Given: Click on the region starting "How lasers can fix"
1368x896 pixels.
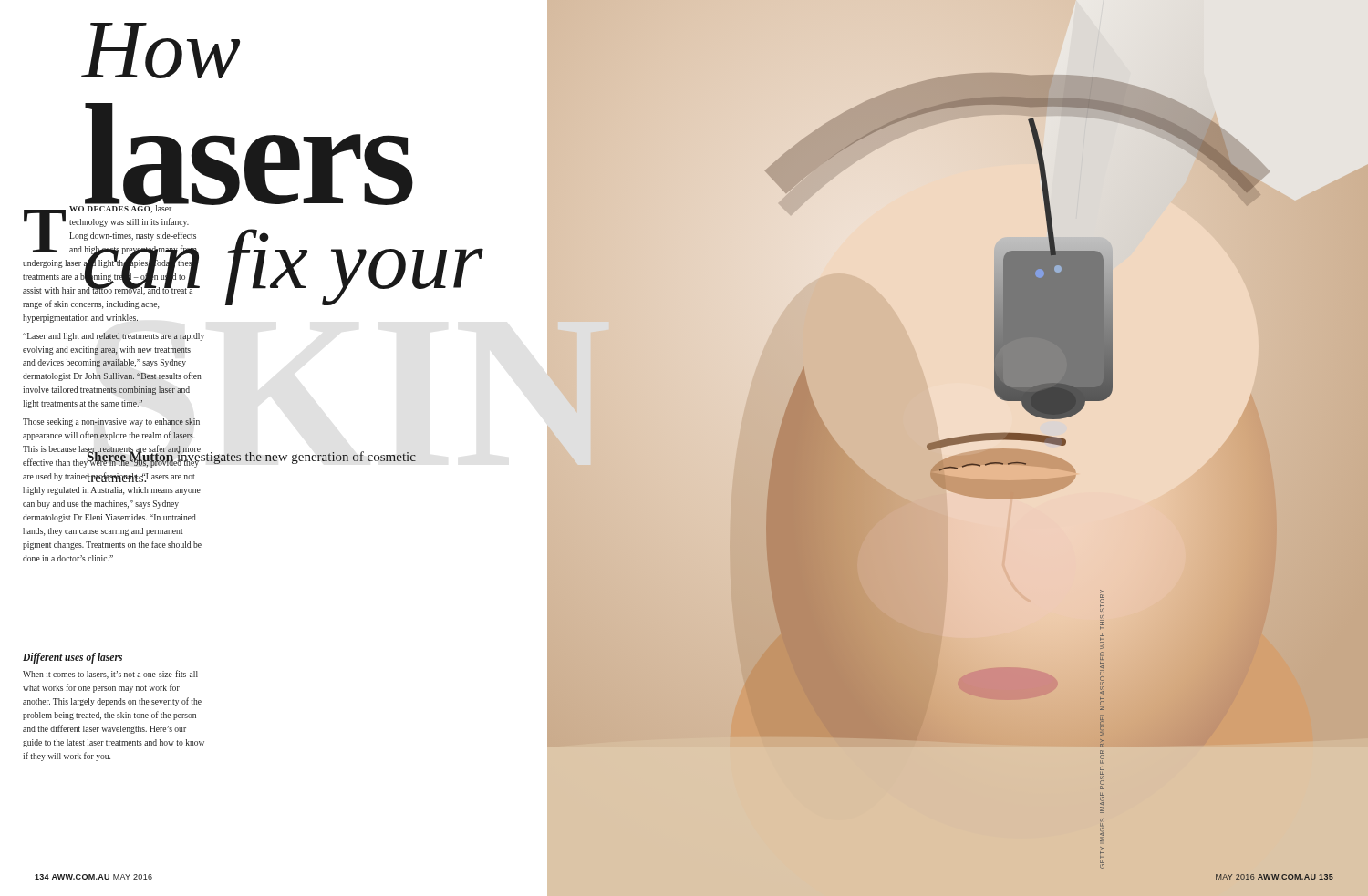Looking at the screenshot, I should click(x=388, y=244).
